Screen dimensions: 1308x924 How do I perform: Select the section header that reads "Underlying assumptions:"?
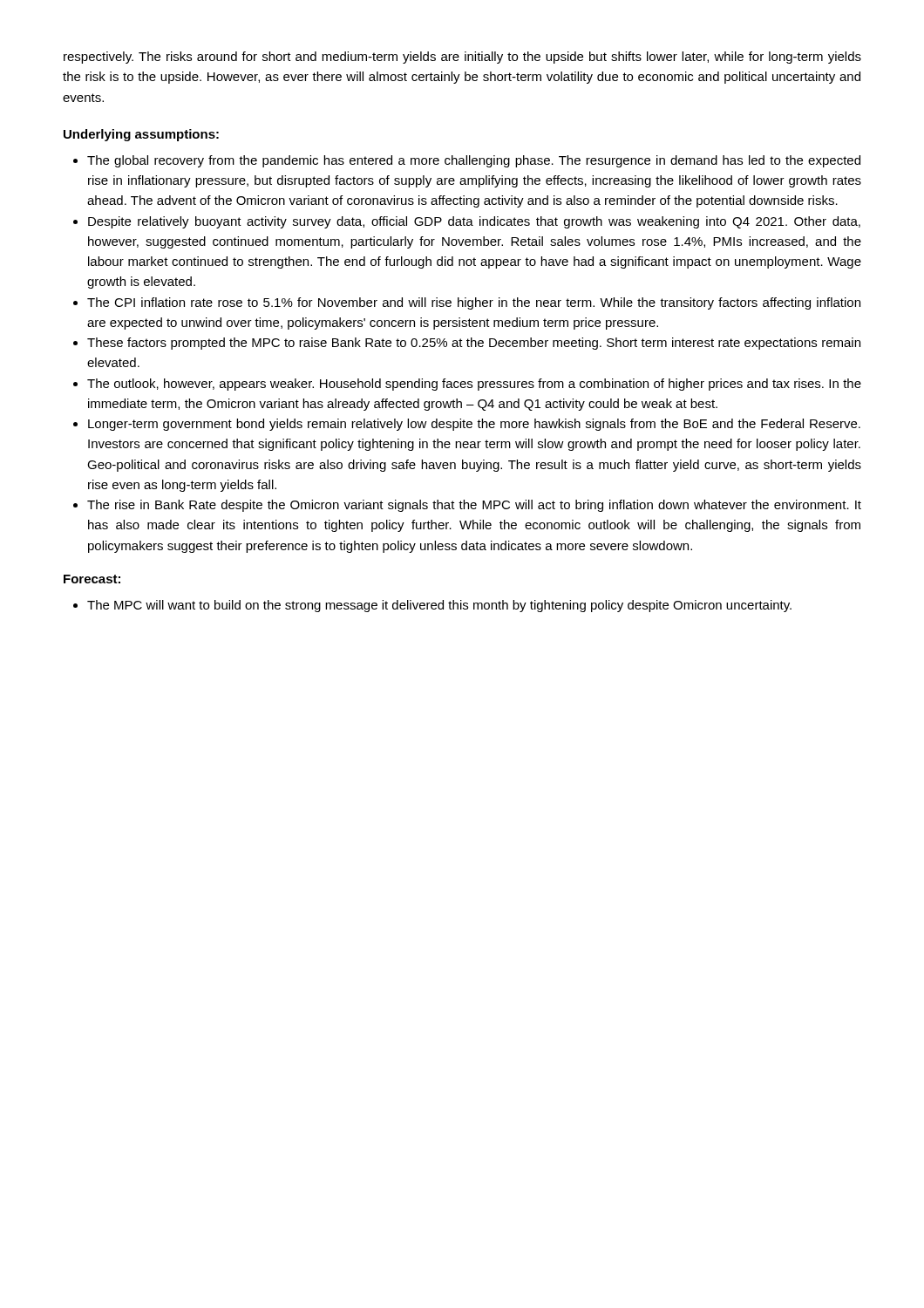pyautogui.click(x=141, y=135)
